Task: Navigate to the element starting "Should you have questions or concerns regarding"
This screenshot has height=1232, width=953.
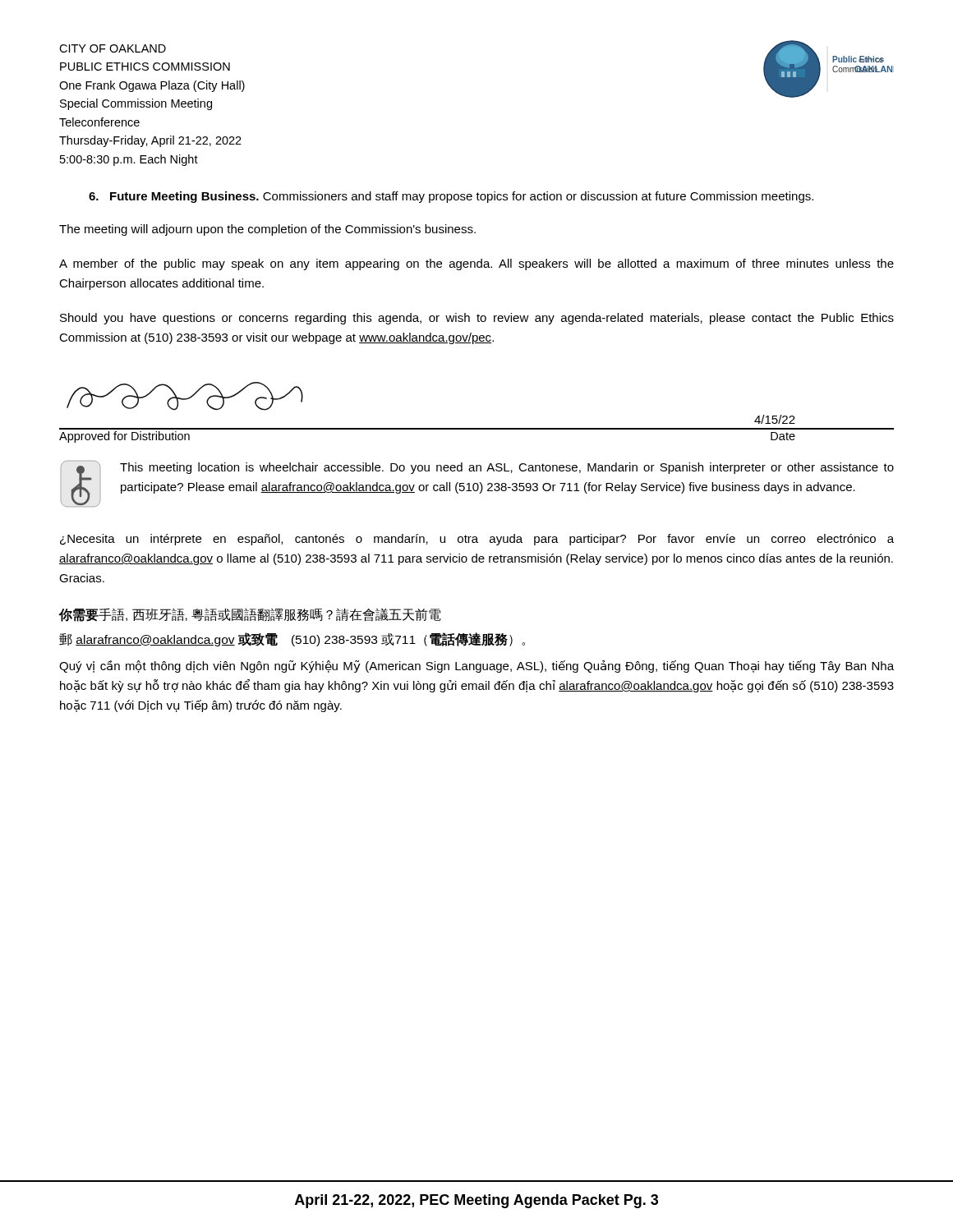Action: [476, 328]
